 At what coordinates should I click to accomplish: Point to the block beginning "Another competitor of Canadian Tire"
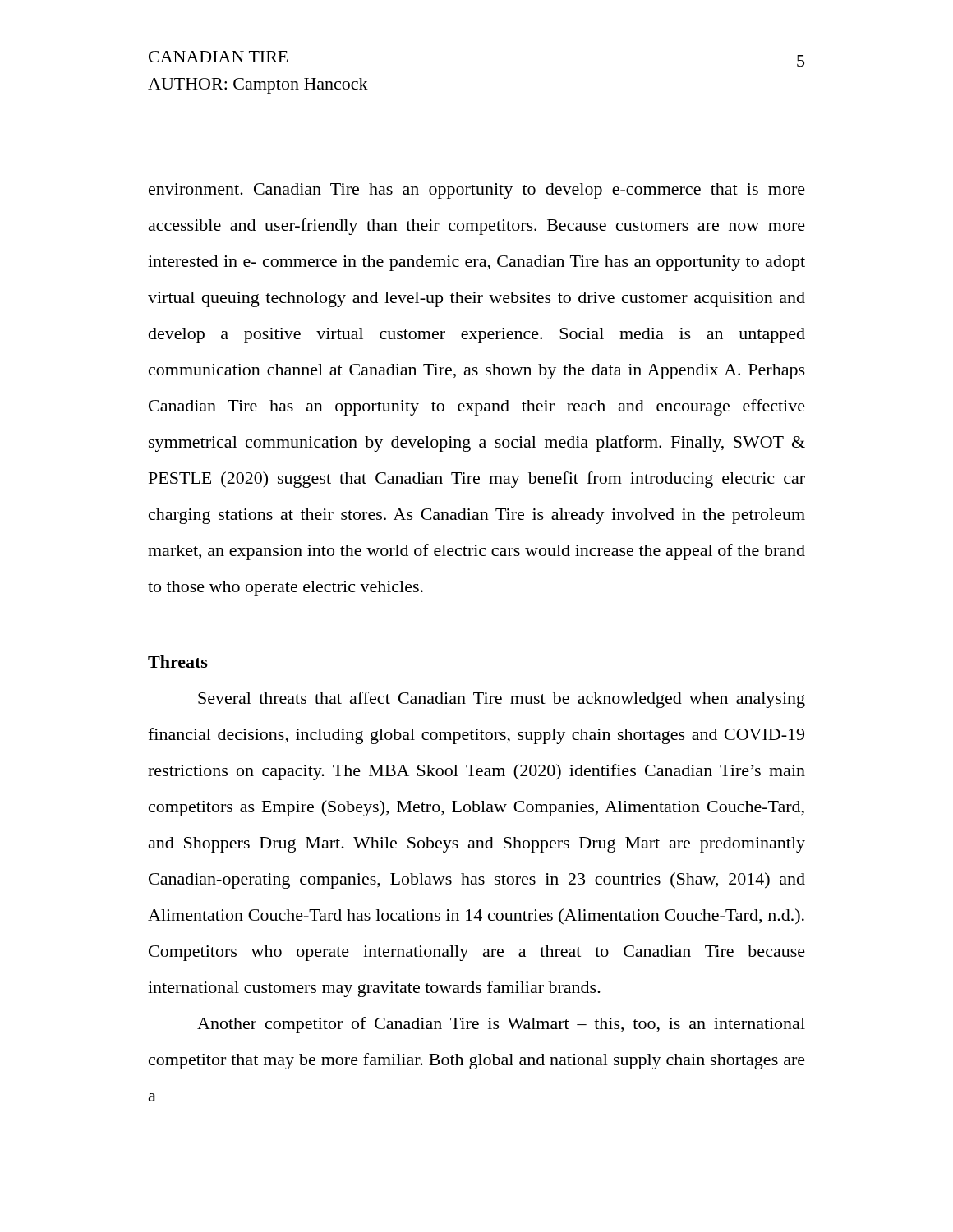476,1059
